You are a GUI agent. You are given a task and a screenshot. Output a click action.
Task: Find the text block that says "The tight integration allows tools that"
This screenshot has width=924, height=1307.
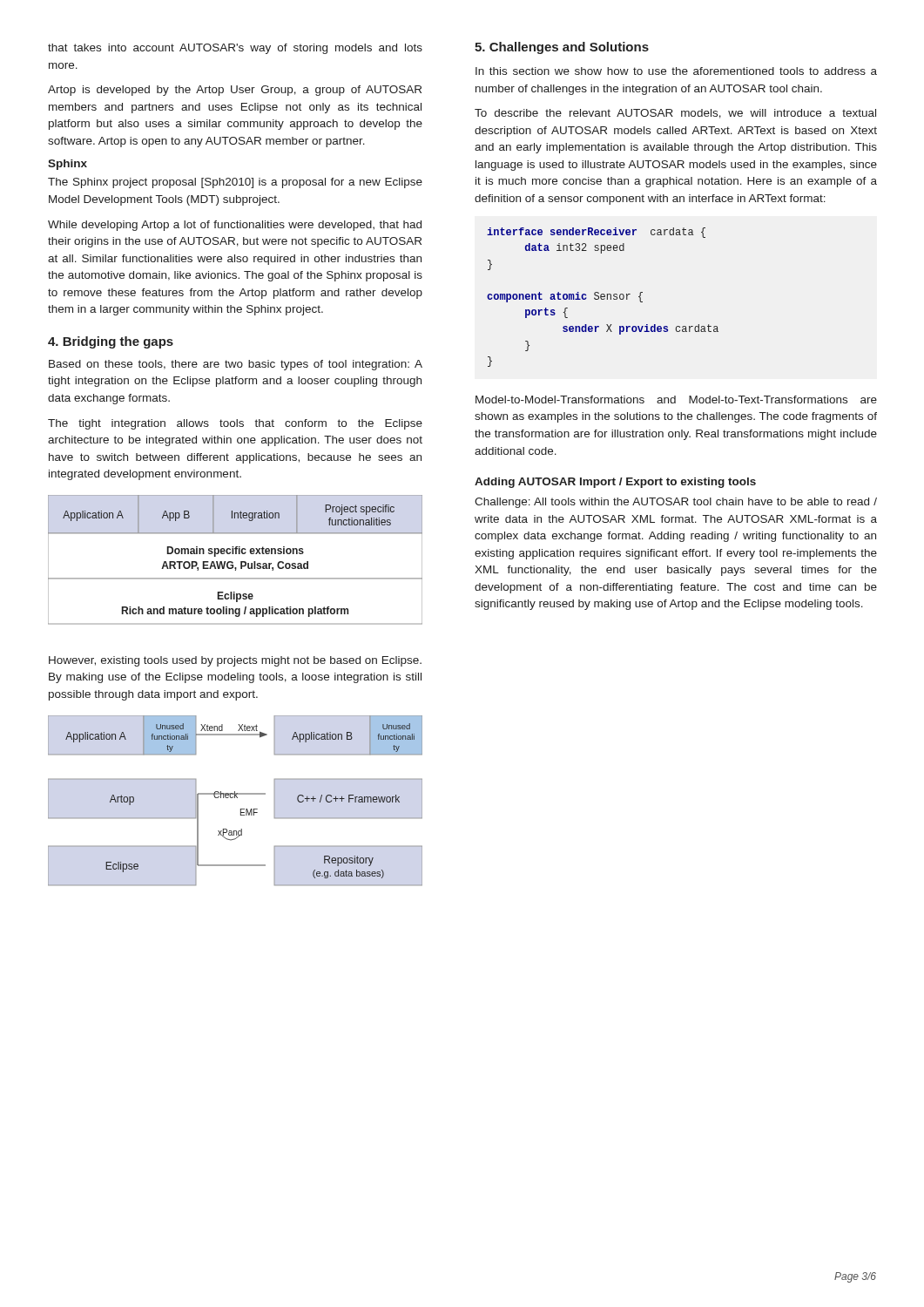[x=235, y=448]
